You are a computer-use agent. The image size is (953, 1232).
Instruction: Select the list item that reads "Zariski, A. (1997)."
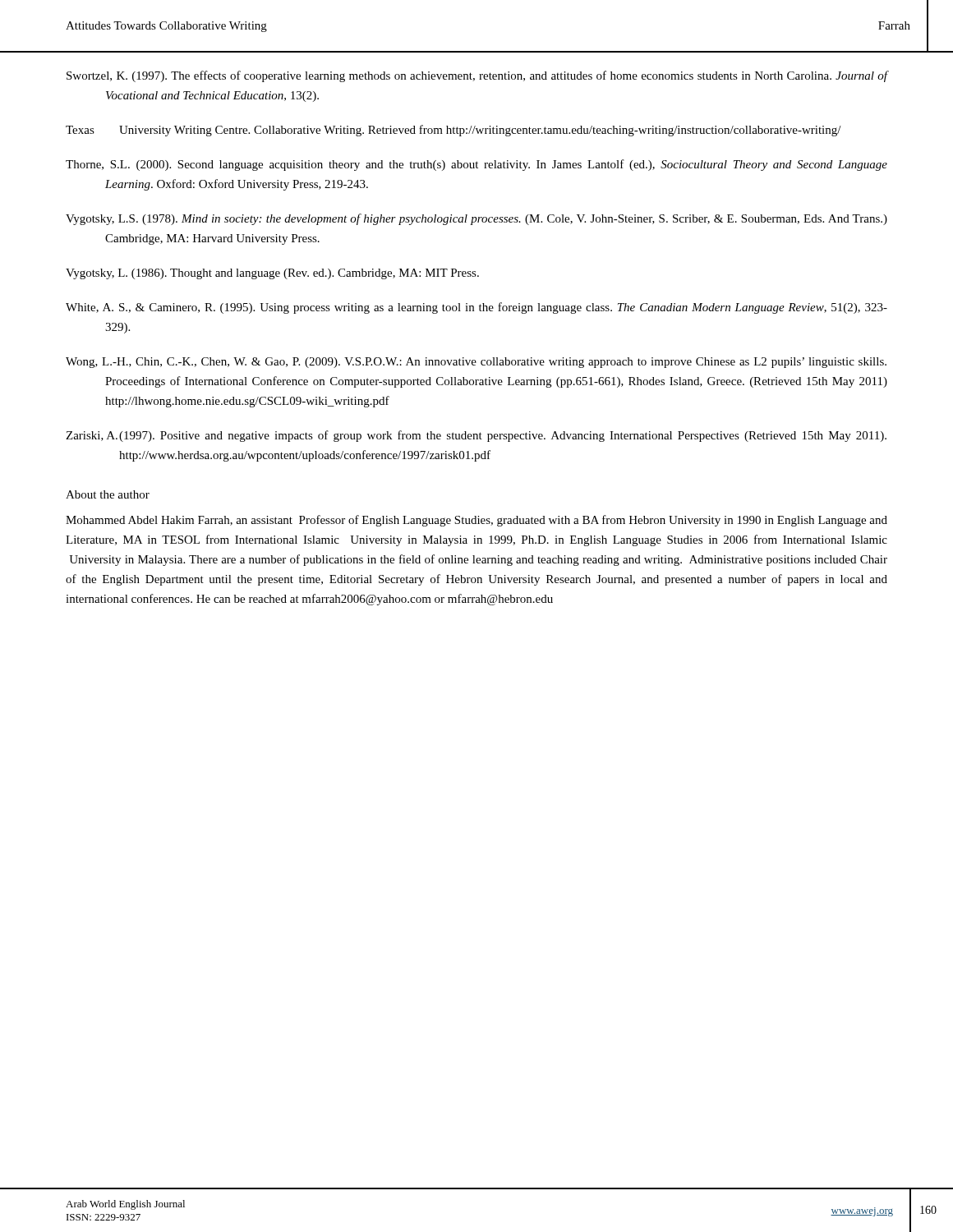tap(476, 445)
